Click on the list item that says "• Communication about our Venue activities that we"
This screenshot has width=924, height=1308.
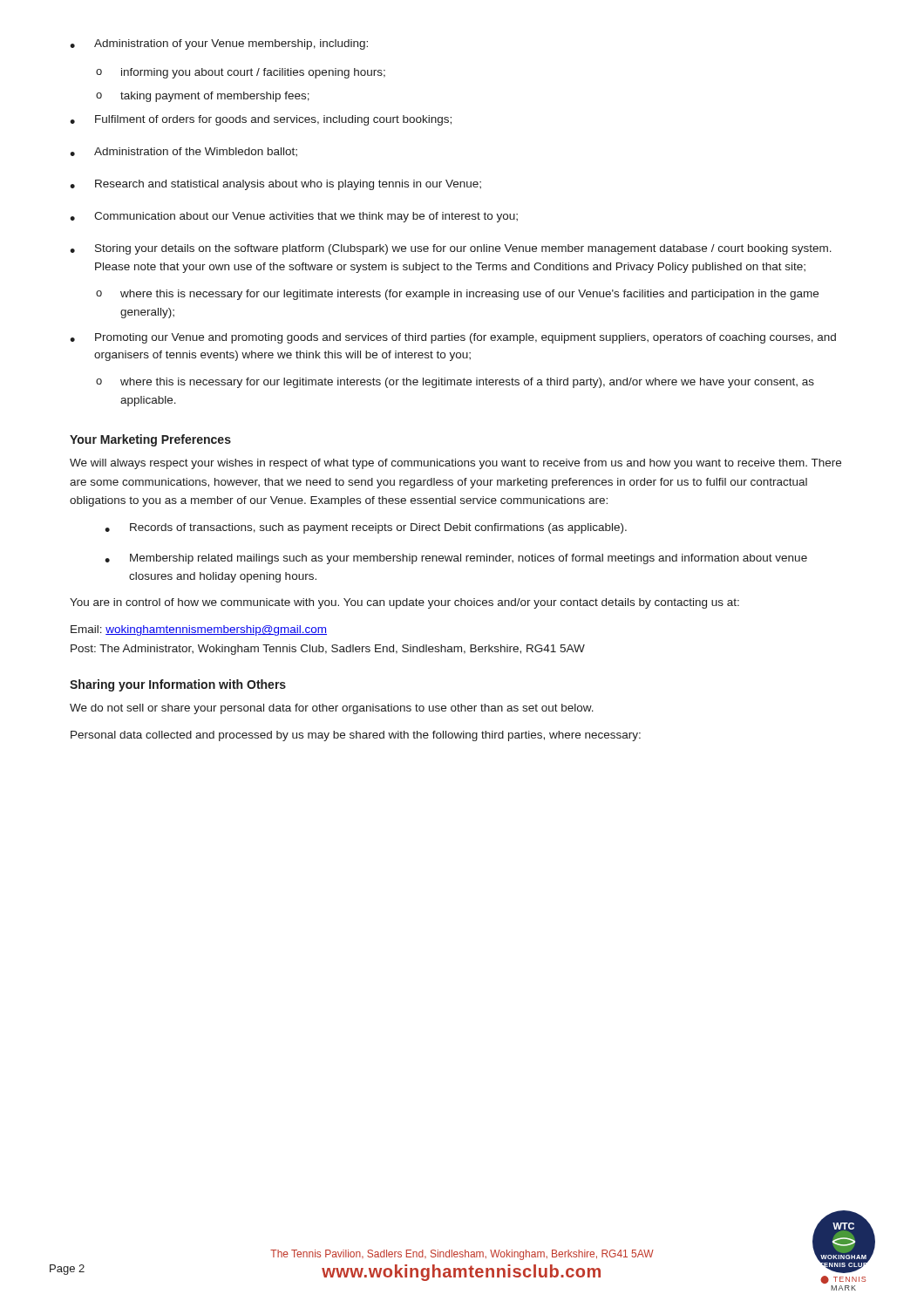tap(294, 219)
